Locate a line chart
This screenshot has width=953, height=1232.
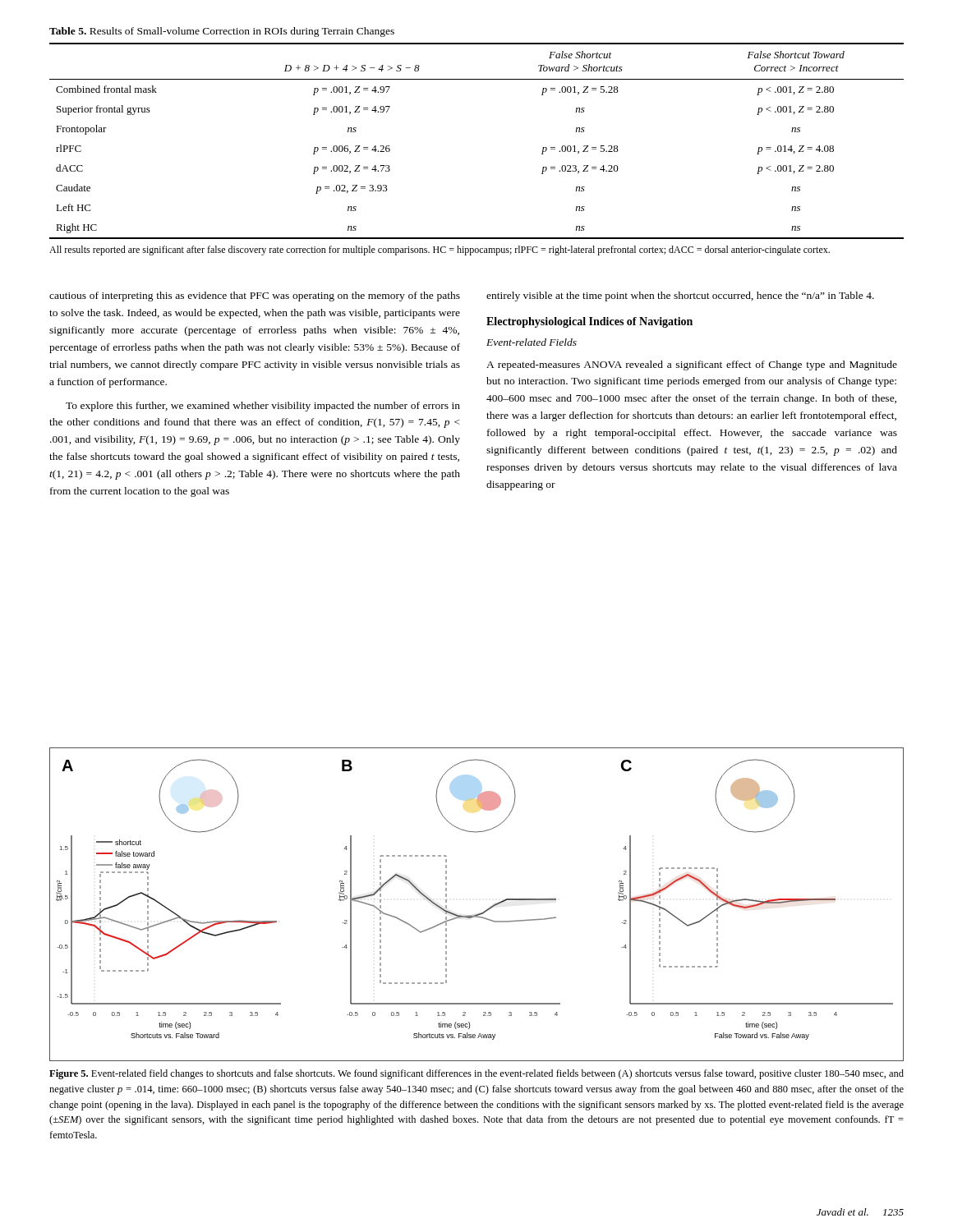point(476,904)
